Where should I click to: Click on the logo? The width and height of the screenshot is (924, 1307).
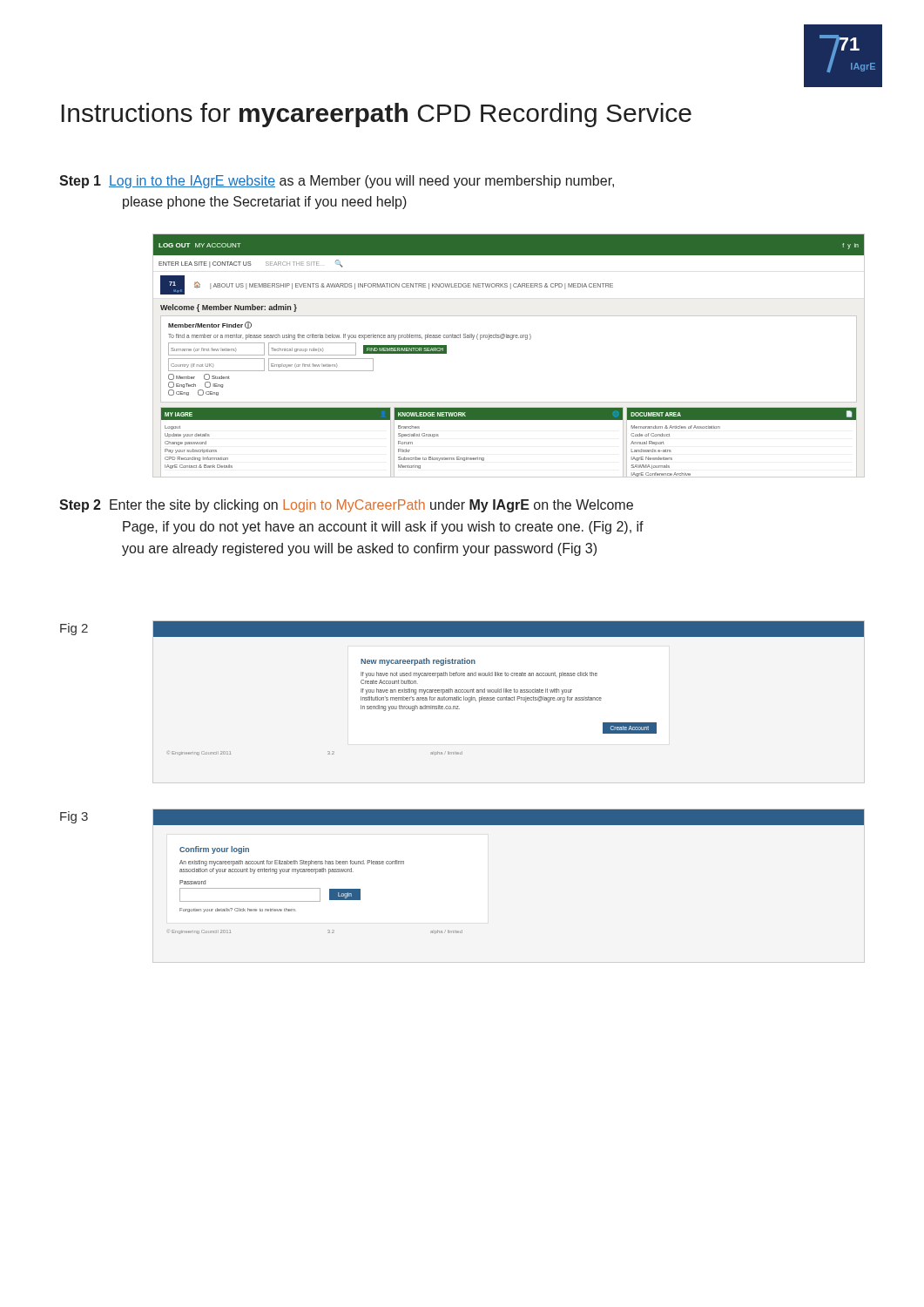[x=843, y=56]
